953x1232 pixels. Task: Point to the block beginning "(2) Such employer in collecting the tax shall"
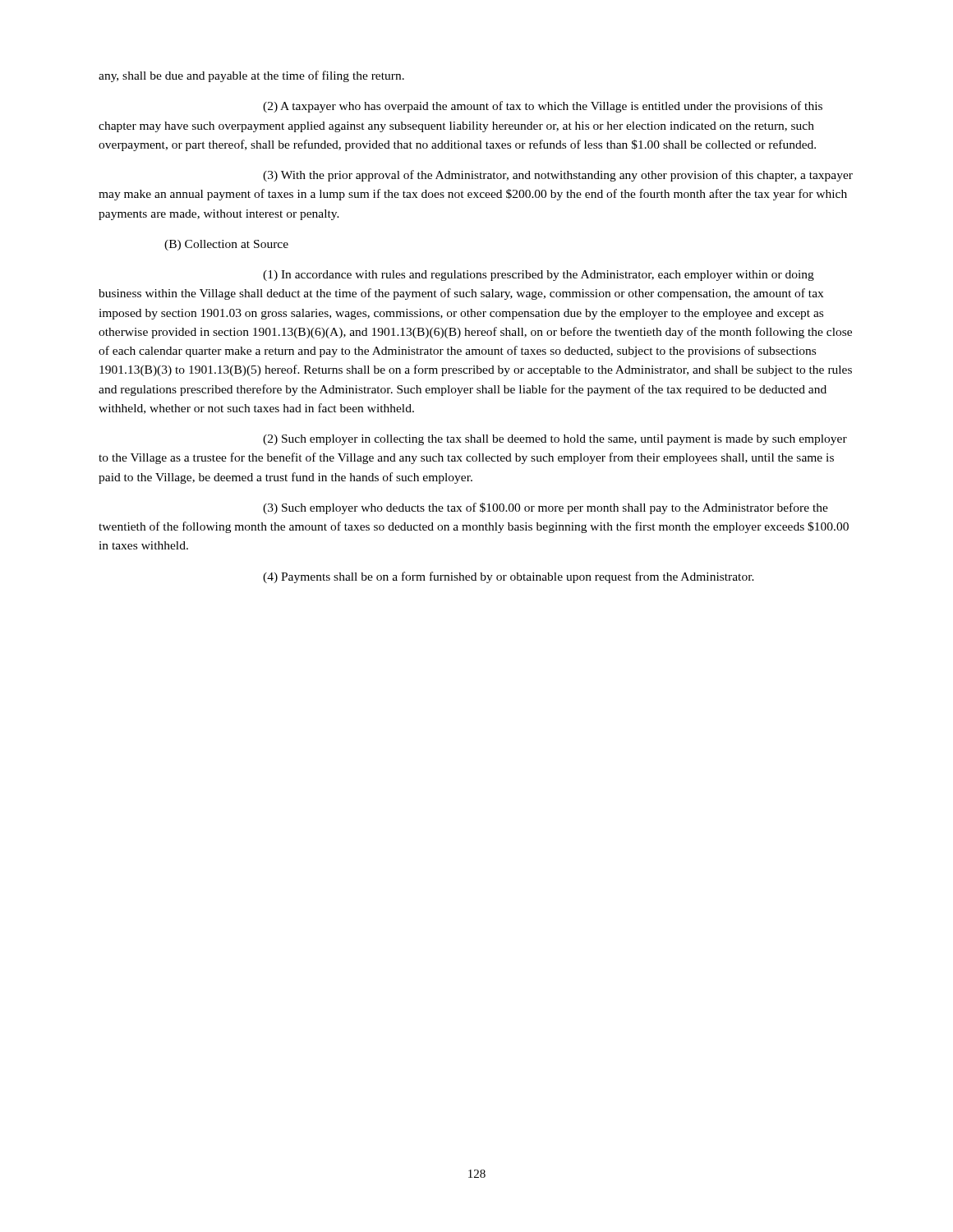476,457
